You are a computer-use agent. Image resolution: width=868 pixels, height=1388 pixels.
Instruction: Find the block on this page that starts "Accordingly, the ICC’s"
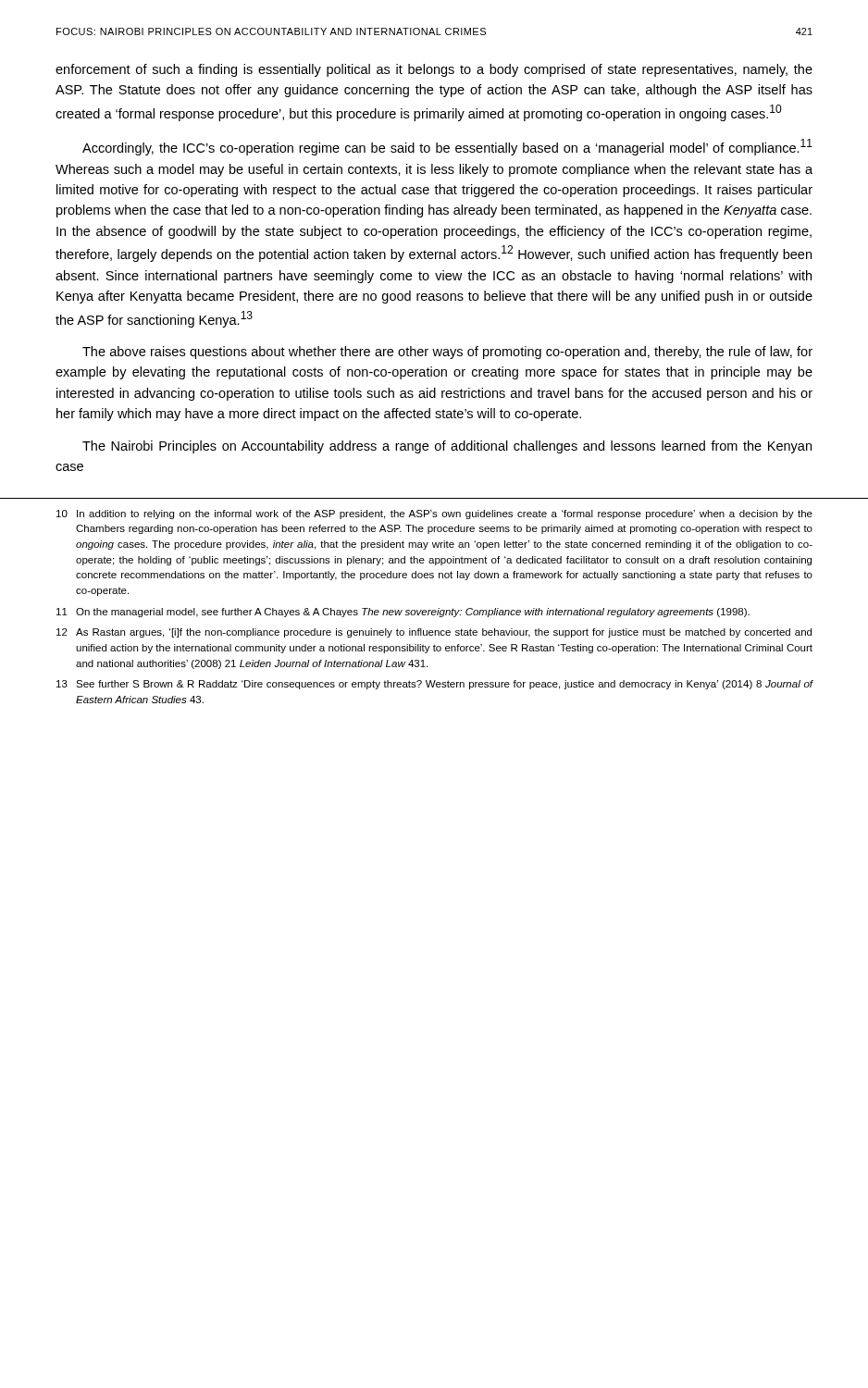pos(434,233)
